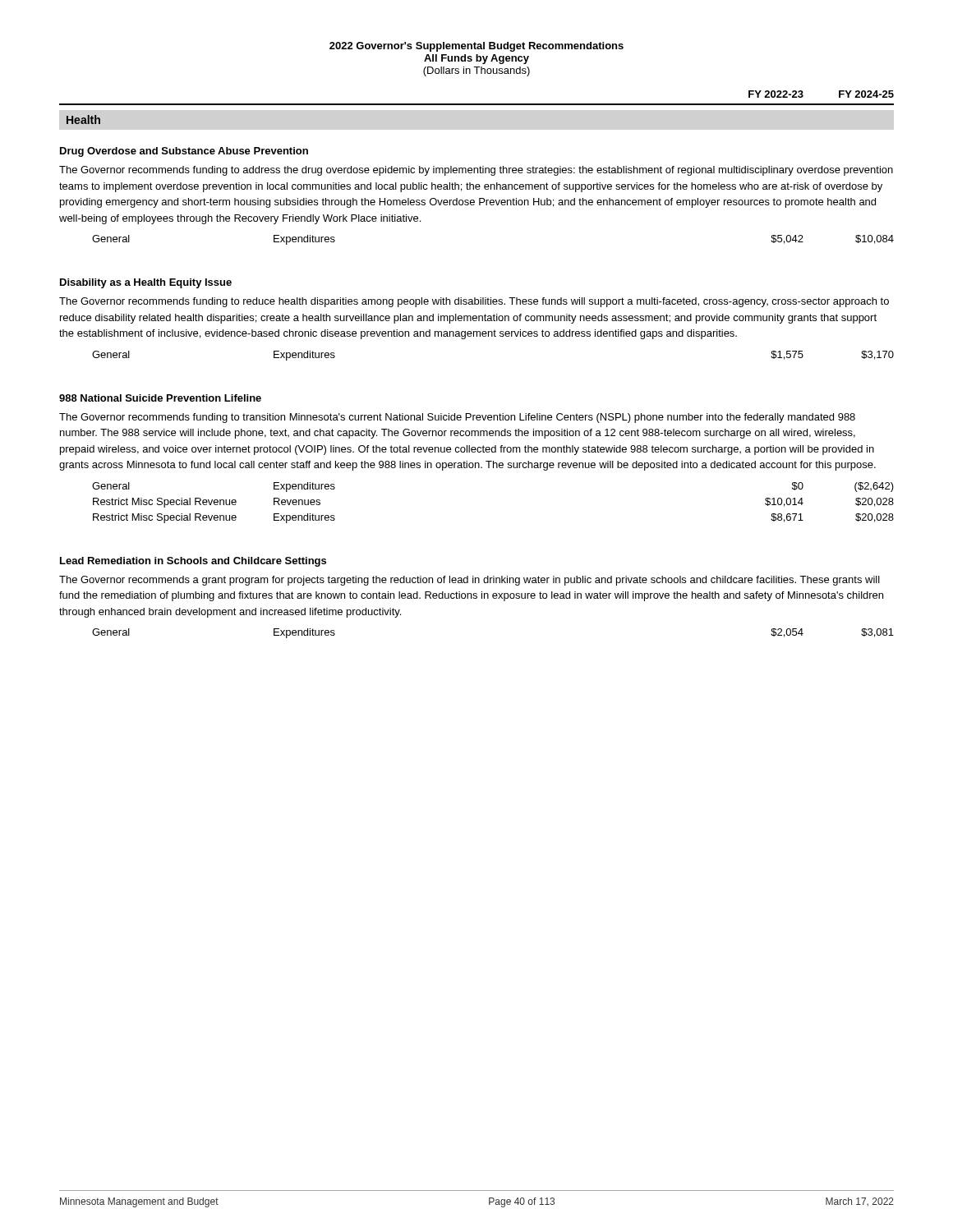Locate the table with the text "FY 2022-23 FY 2024-25"

click(476, 96)
